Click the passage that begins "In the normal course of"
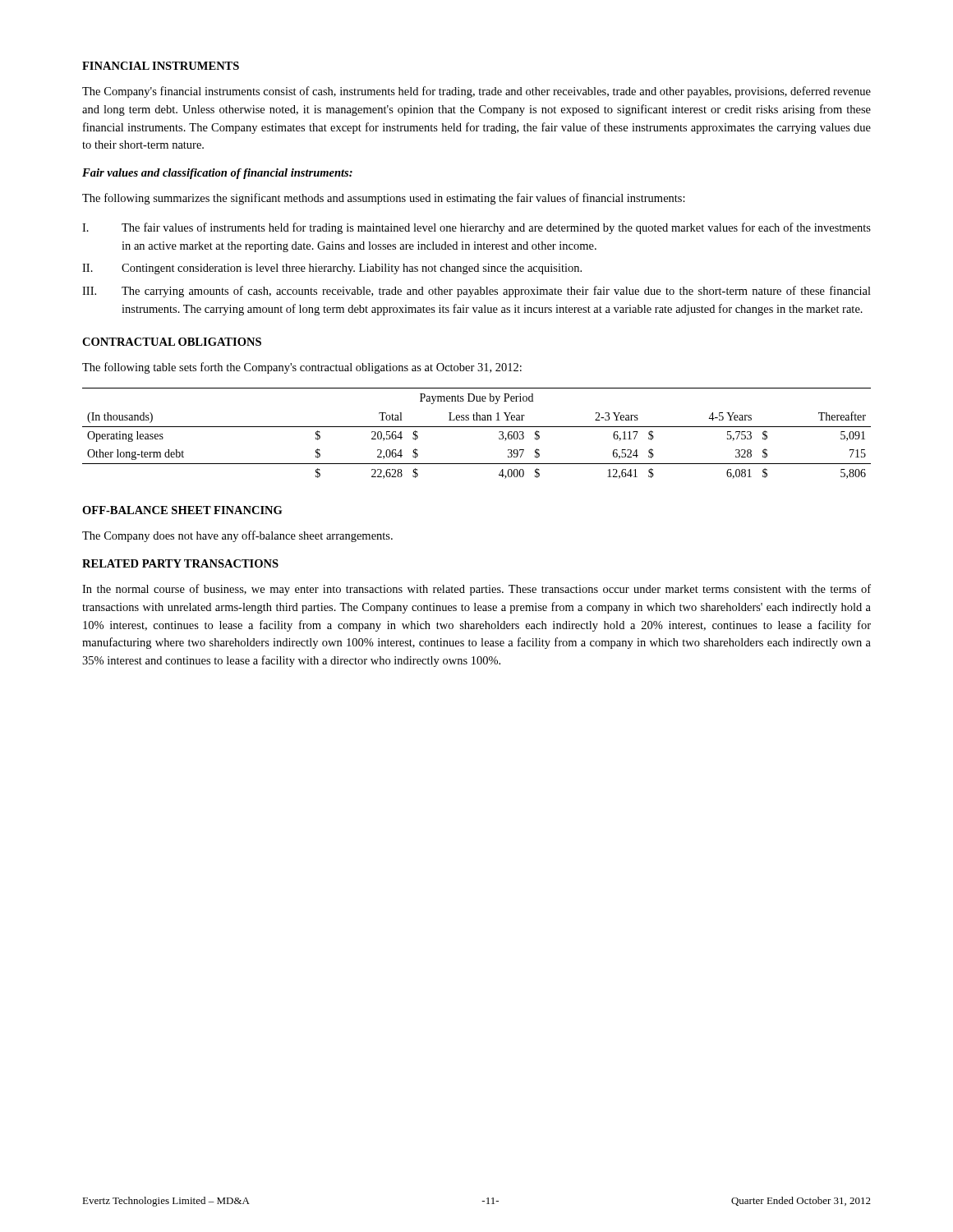 476,625
